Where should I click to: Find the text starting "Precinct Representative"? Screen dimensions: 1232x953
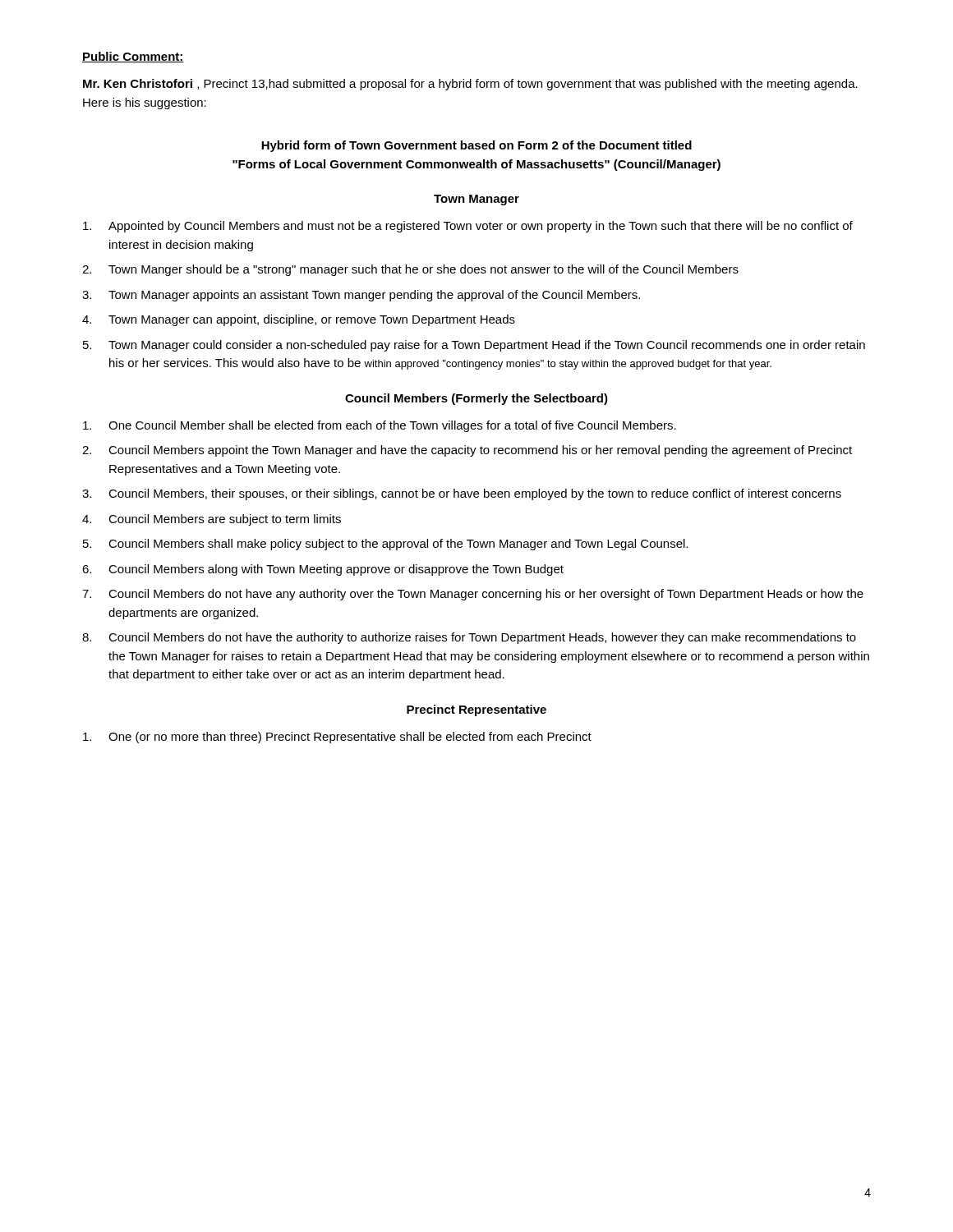click(476, 709)
